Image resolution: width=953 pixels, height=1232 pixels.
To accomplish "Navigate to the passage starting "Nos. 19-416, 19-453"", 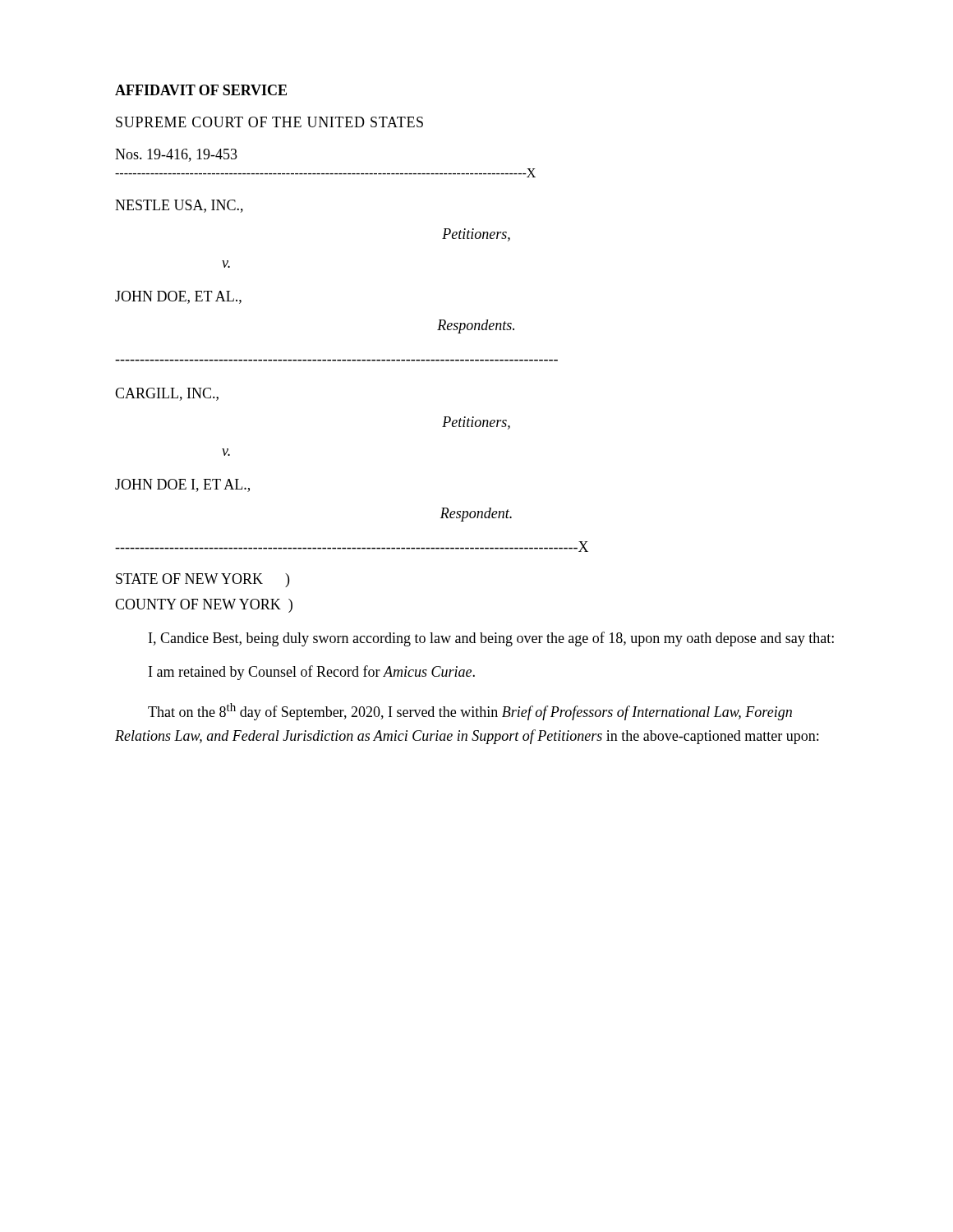I will click(x=176, y=154).
